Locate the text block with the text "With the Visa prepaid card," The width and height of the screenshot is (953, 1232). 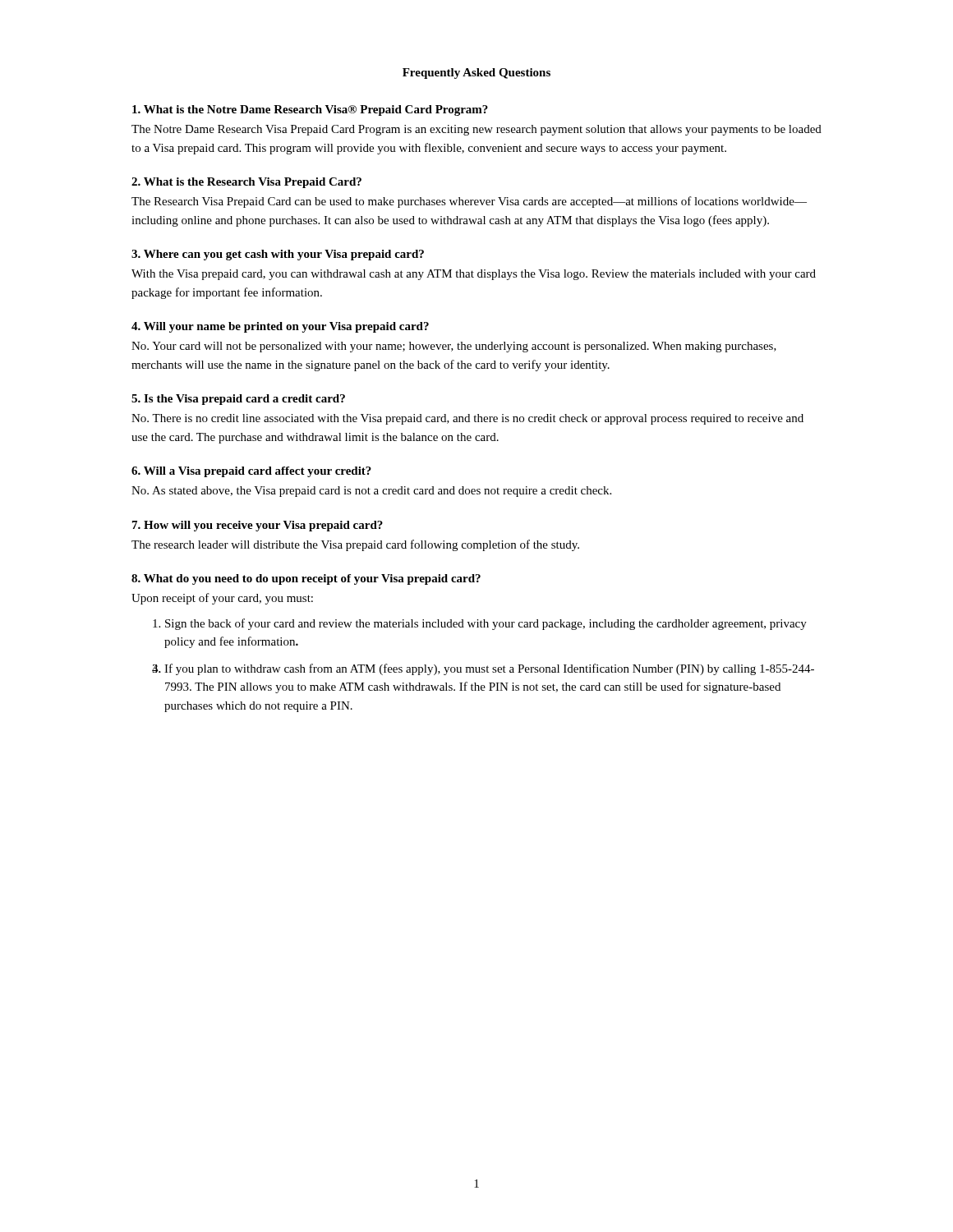coord(474,283)
